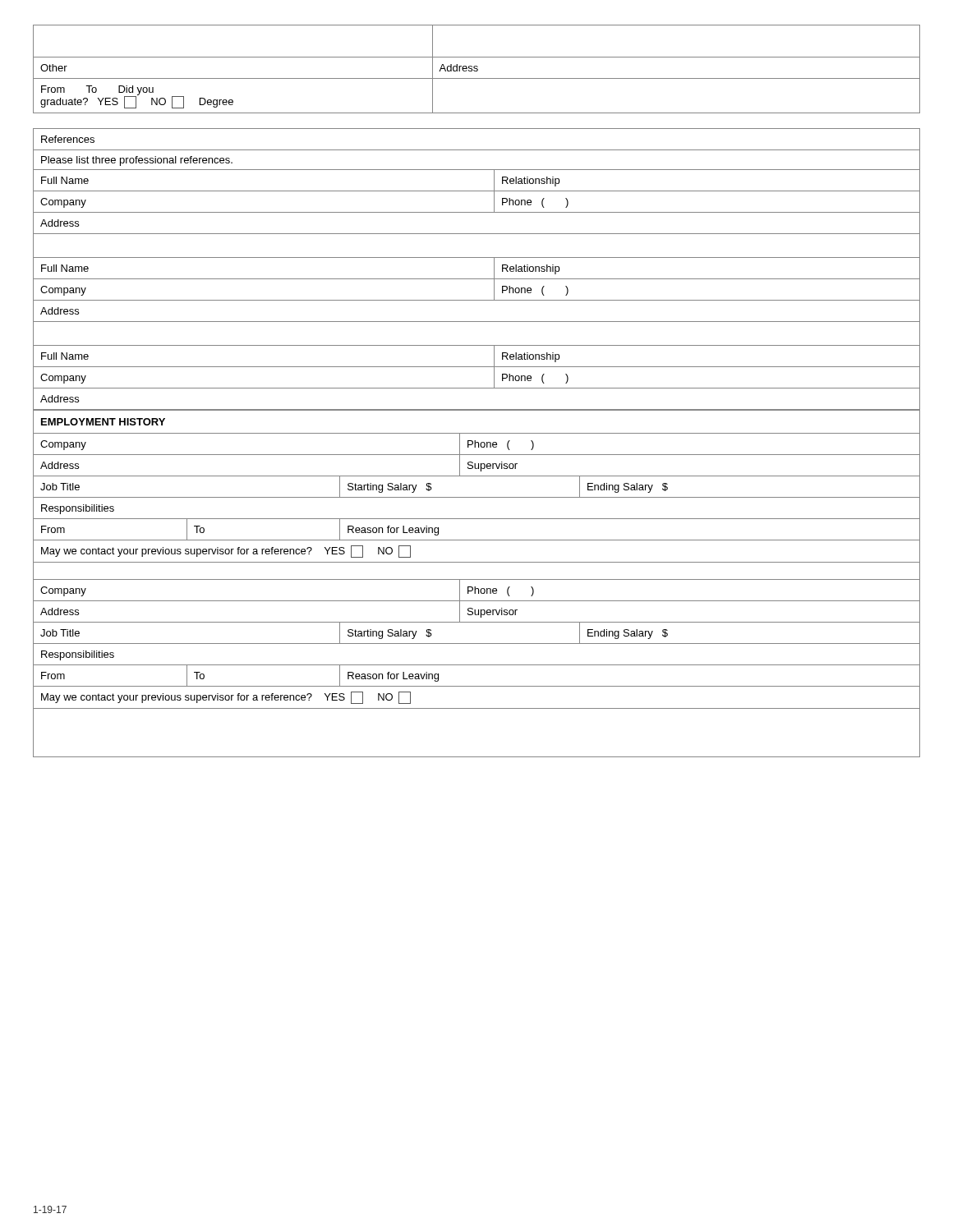Click on the table containing "Full Name"
The image size is (953, 1232).
pos(476,269)
